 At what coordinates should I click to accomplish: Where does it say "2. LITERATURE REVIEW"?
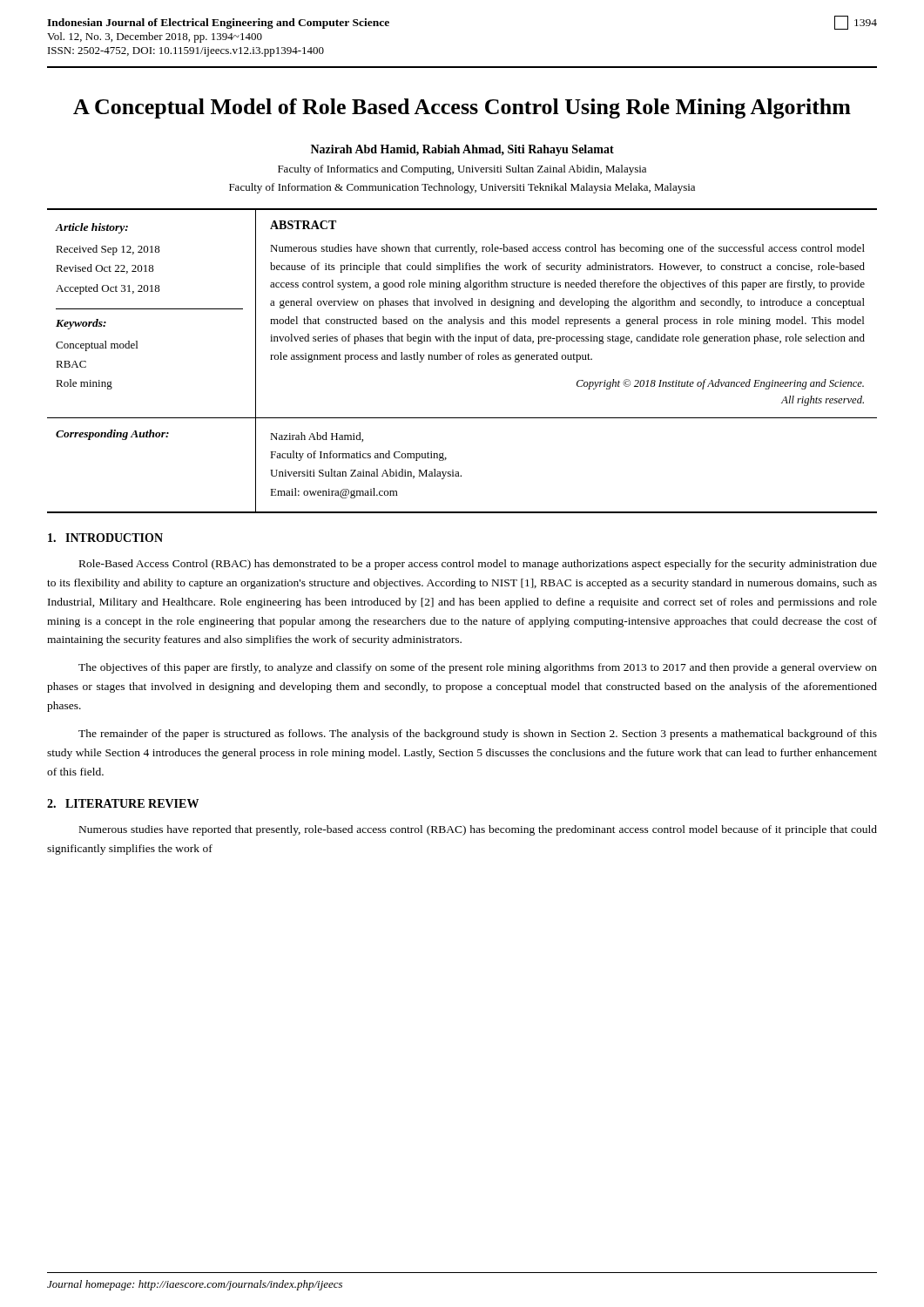point(123,804)
